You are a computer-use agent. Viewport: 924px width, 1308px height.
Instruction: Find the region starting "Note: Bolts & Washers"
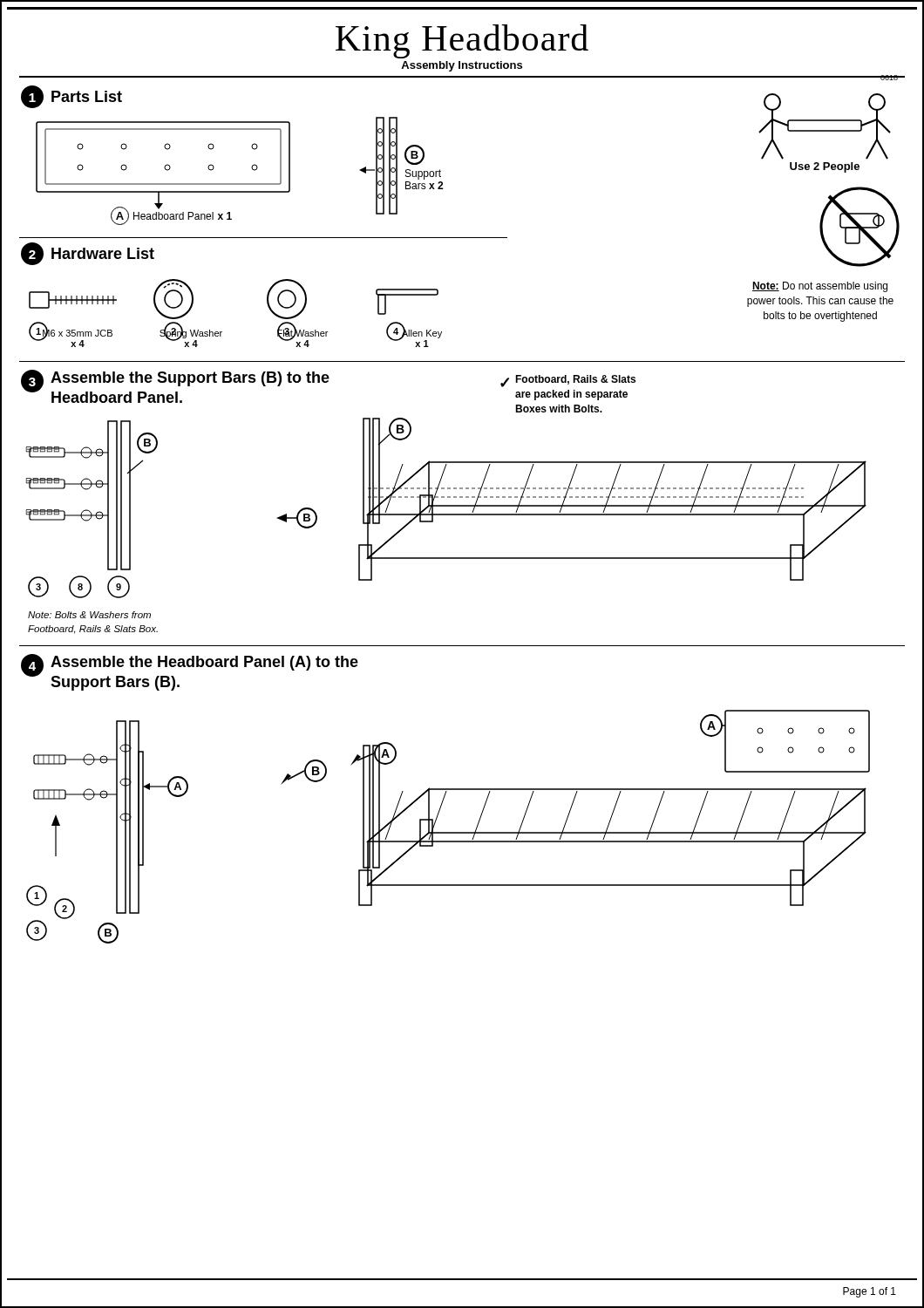(x=93, y=622)
